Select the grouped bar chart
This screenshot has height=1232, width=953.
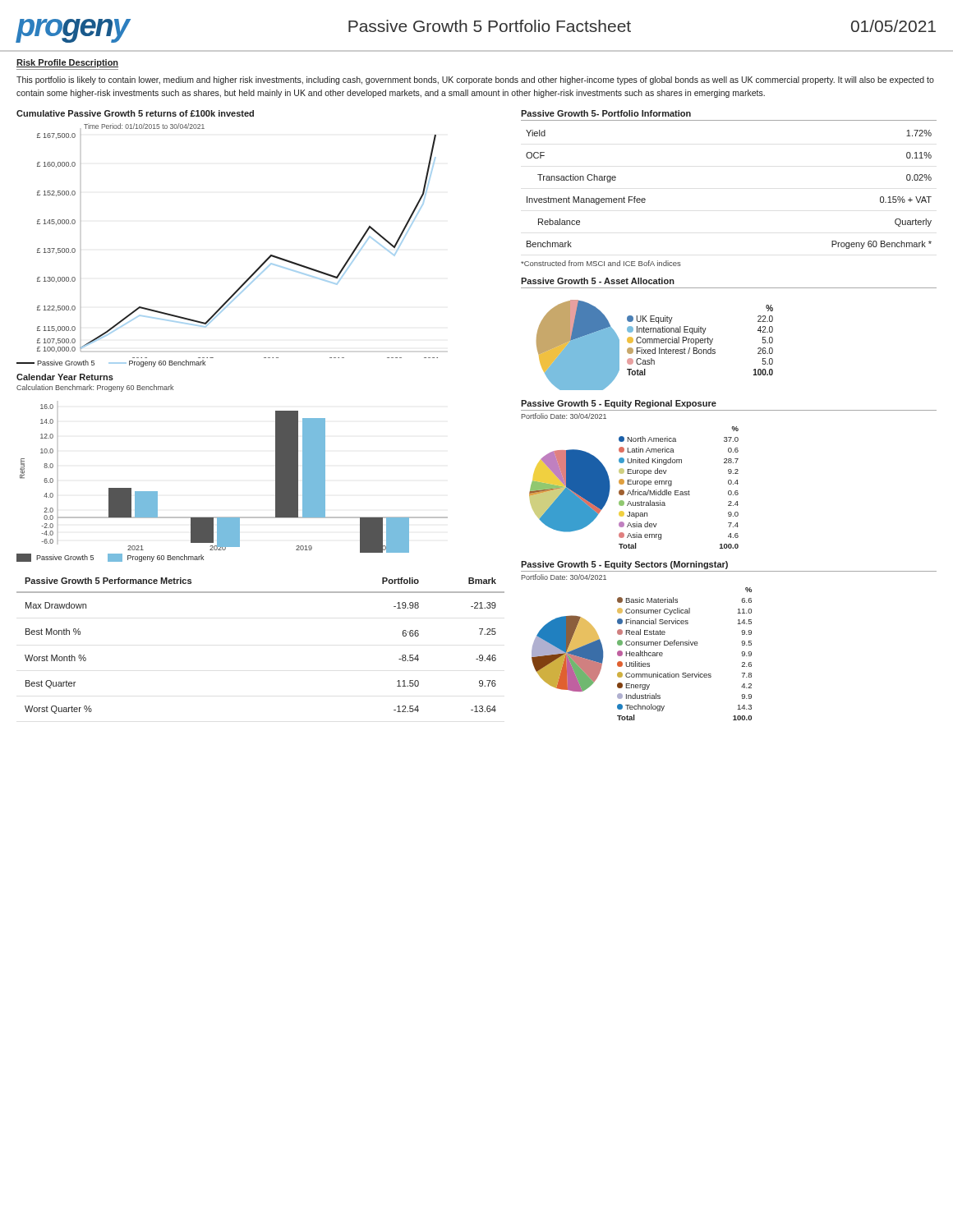pos(260,472)
